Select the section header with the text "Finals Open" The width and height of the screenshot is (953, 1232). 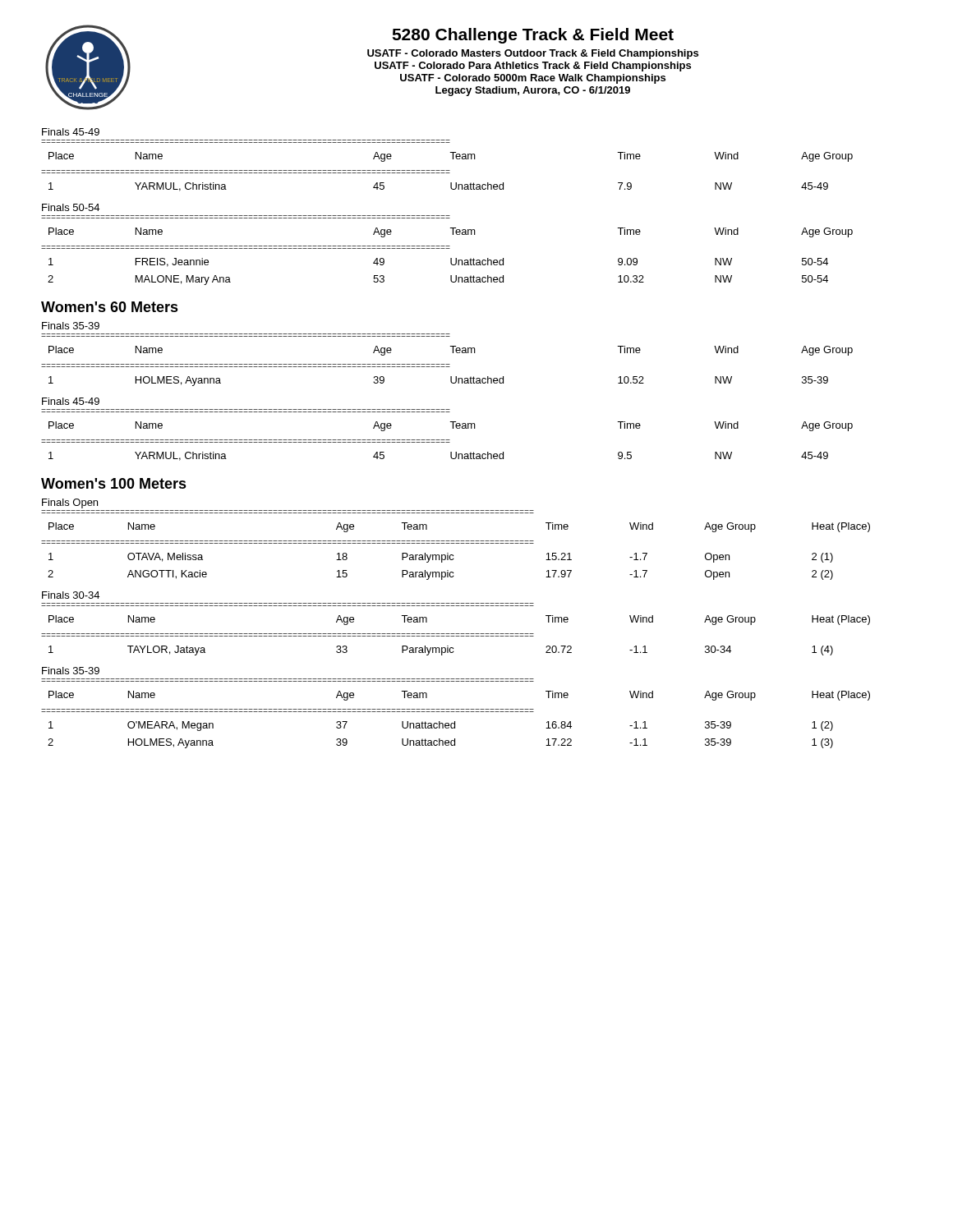(x=70, y=502)
